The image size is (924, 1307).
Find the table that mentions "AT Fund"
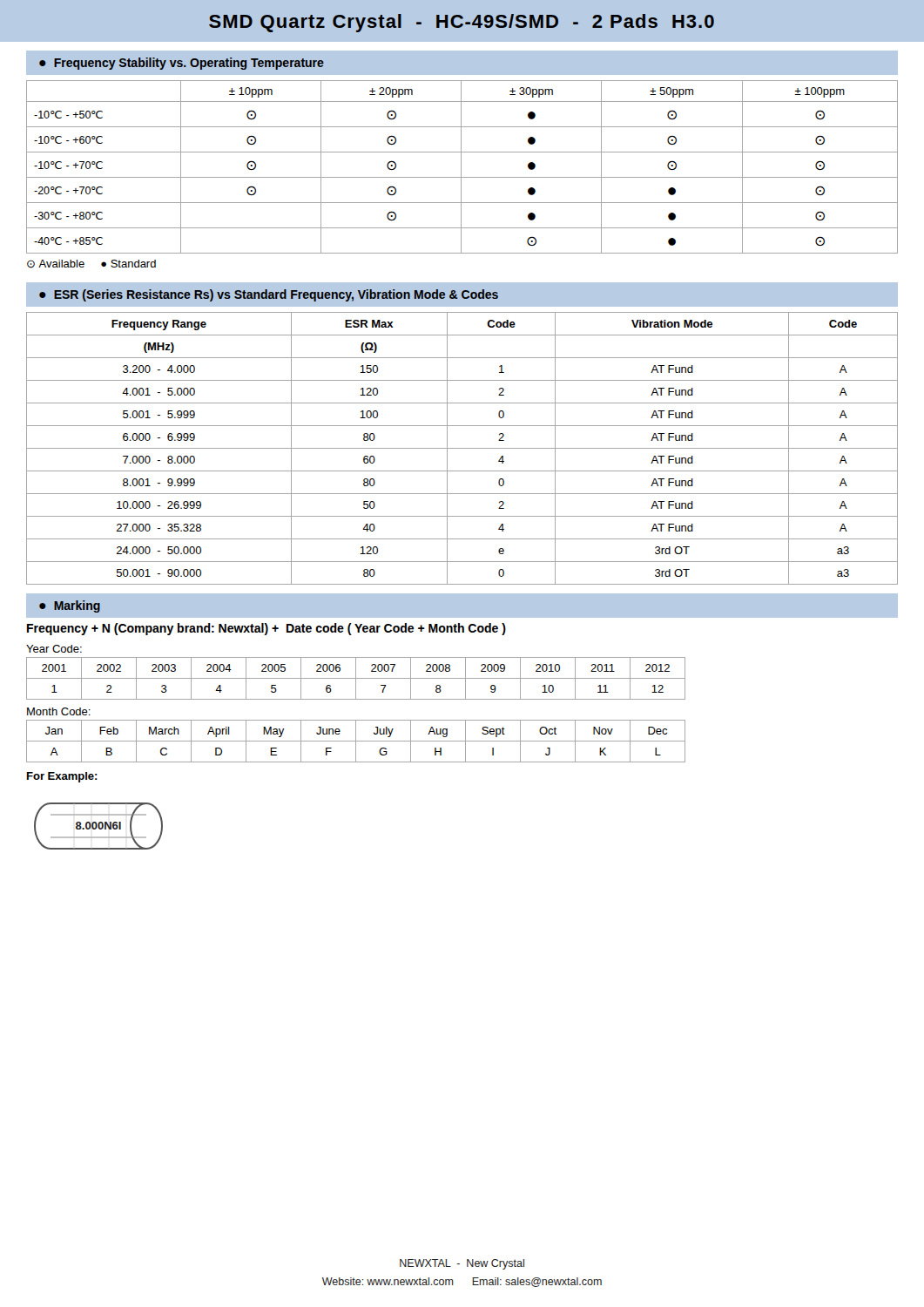[x=462, y=448]
